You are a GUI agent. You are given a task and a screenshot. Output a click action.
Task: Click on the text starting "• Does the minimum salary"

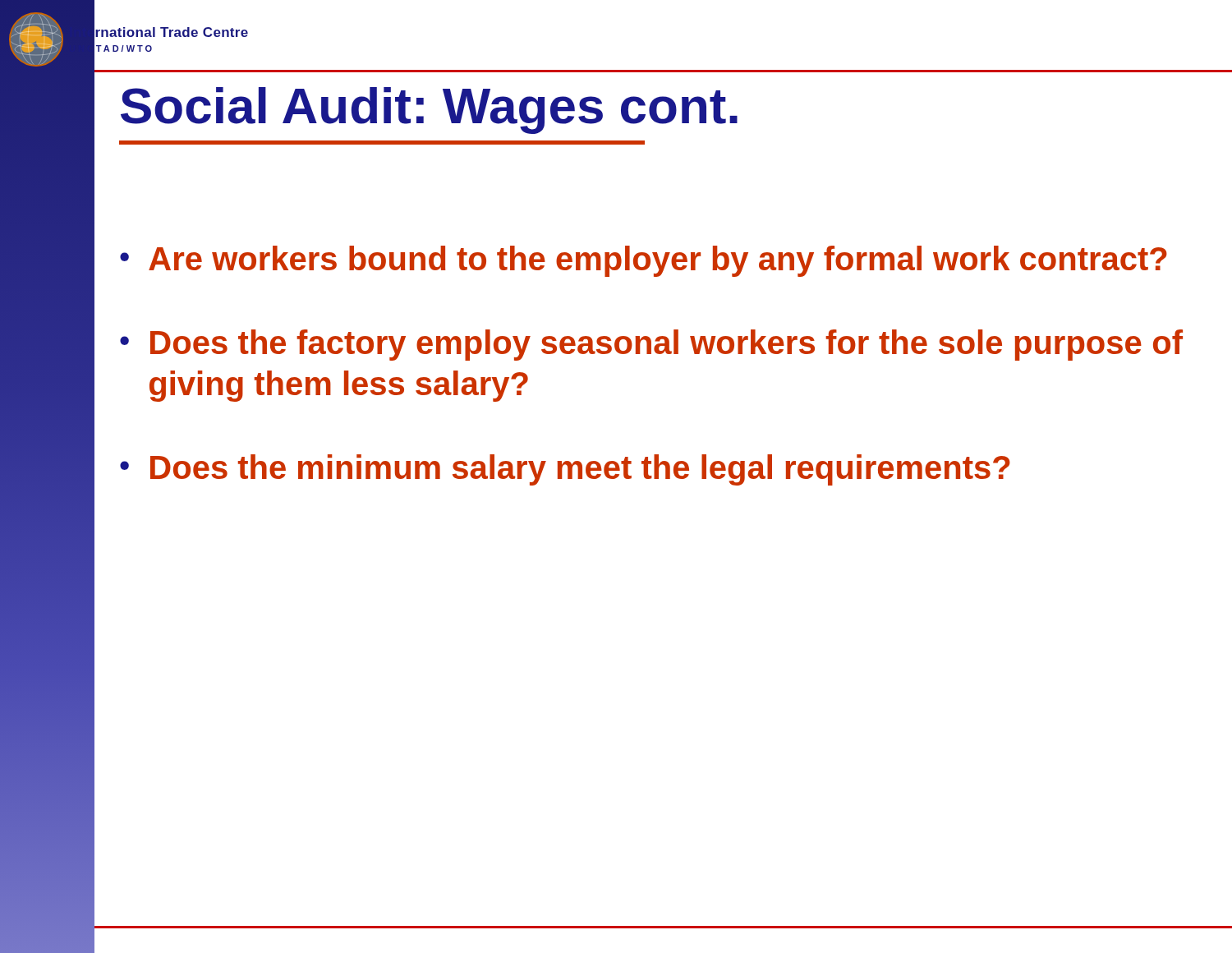pos(565,467)
